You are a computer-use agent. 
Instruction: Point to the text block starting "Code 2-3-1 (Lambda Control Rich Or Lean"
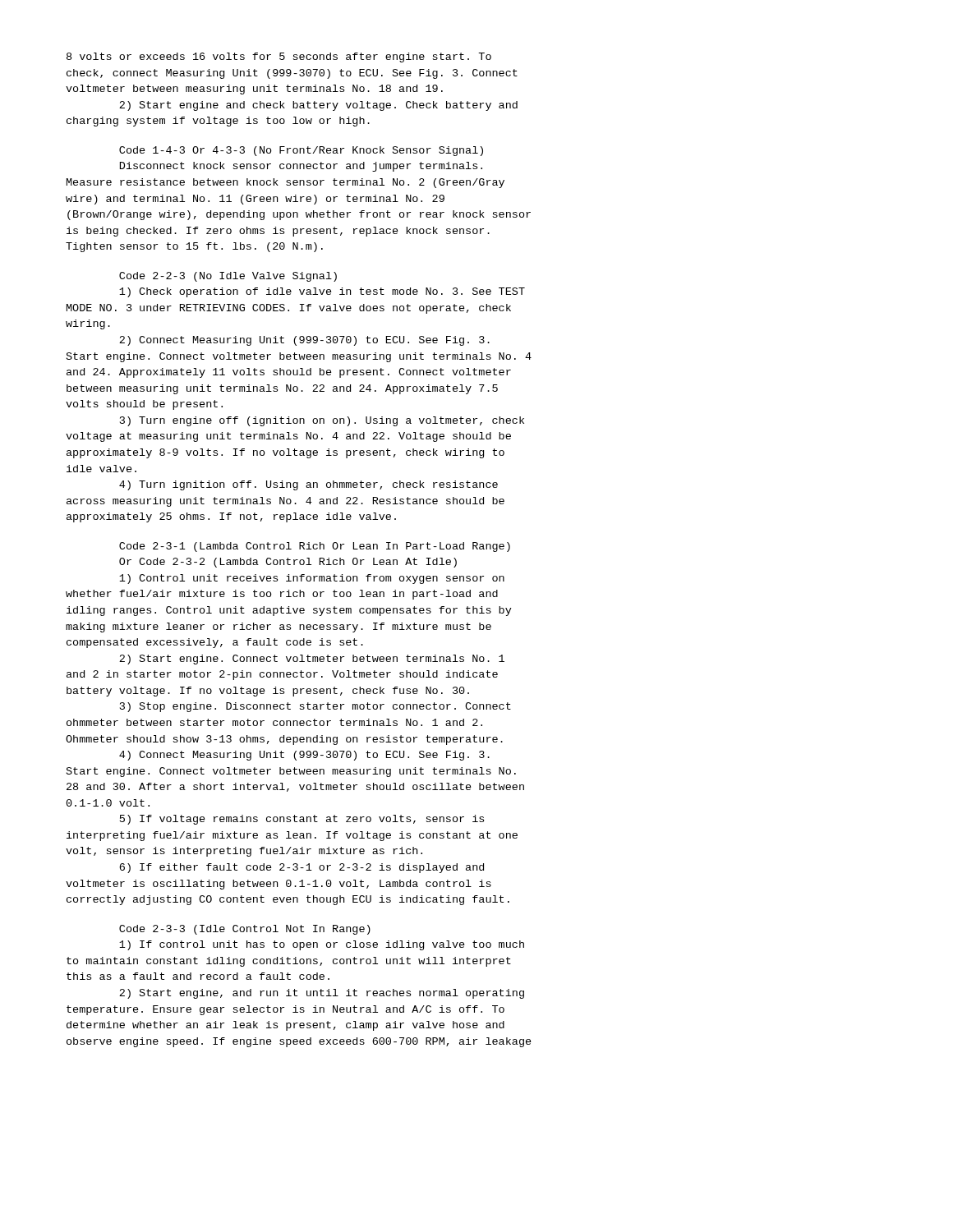295,723
